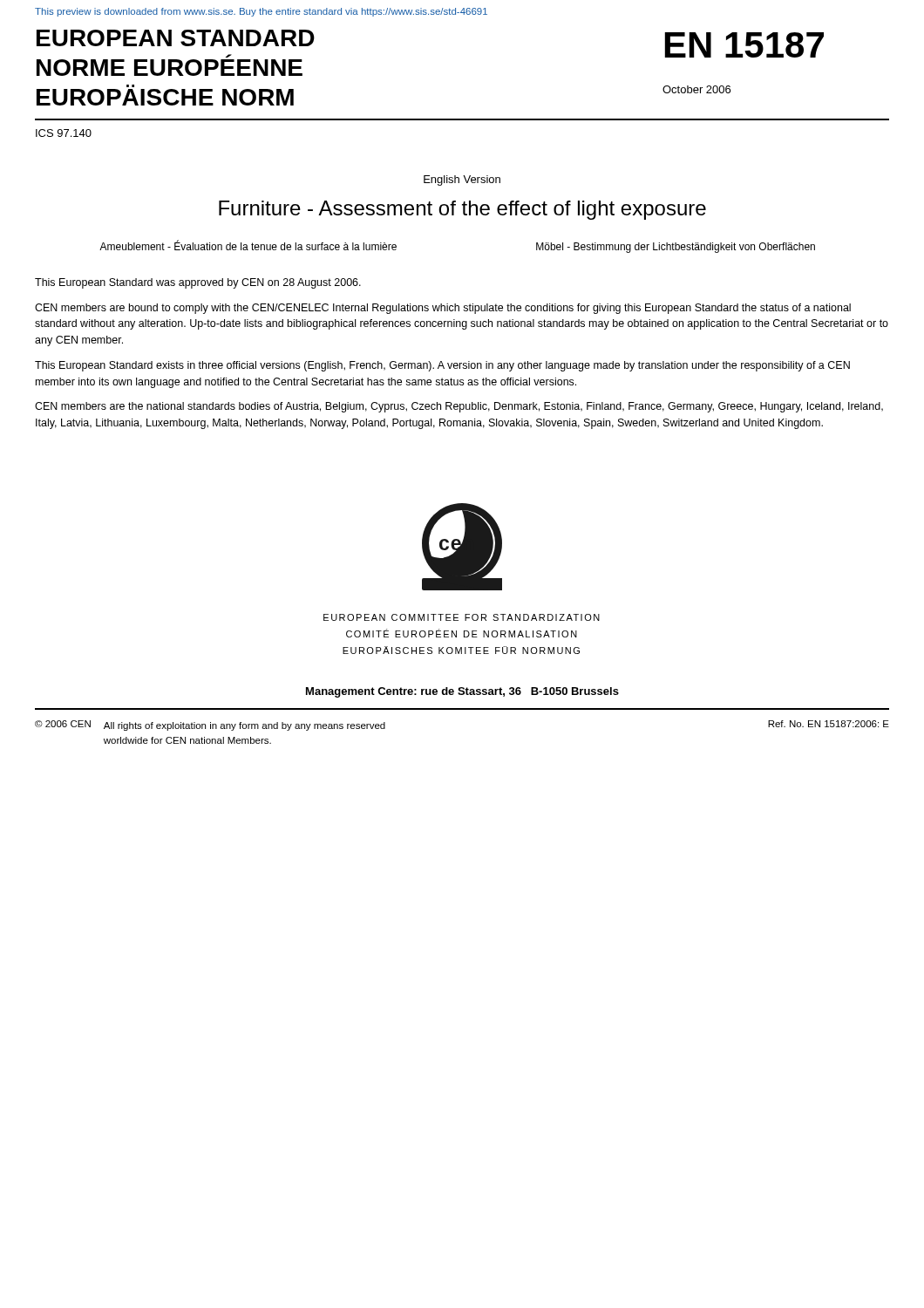Locate the block of text that opens with "This European Standard was"

pyautogui.click(x=198, y=282)
